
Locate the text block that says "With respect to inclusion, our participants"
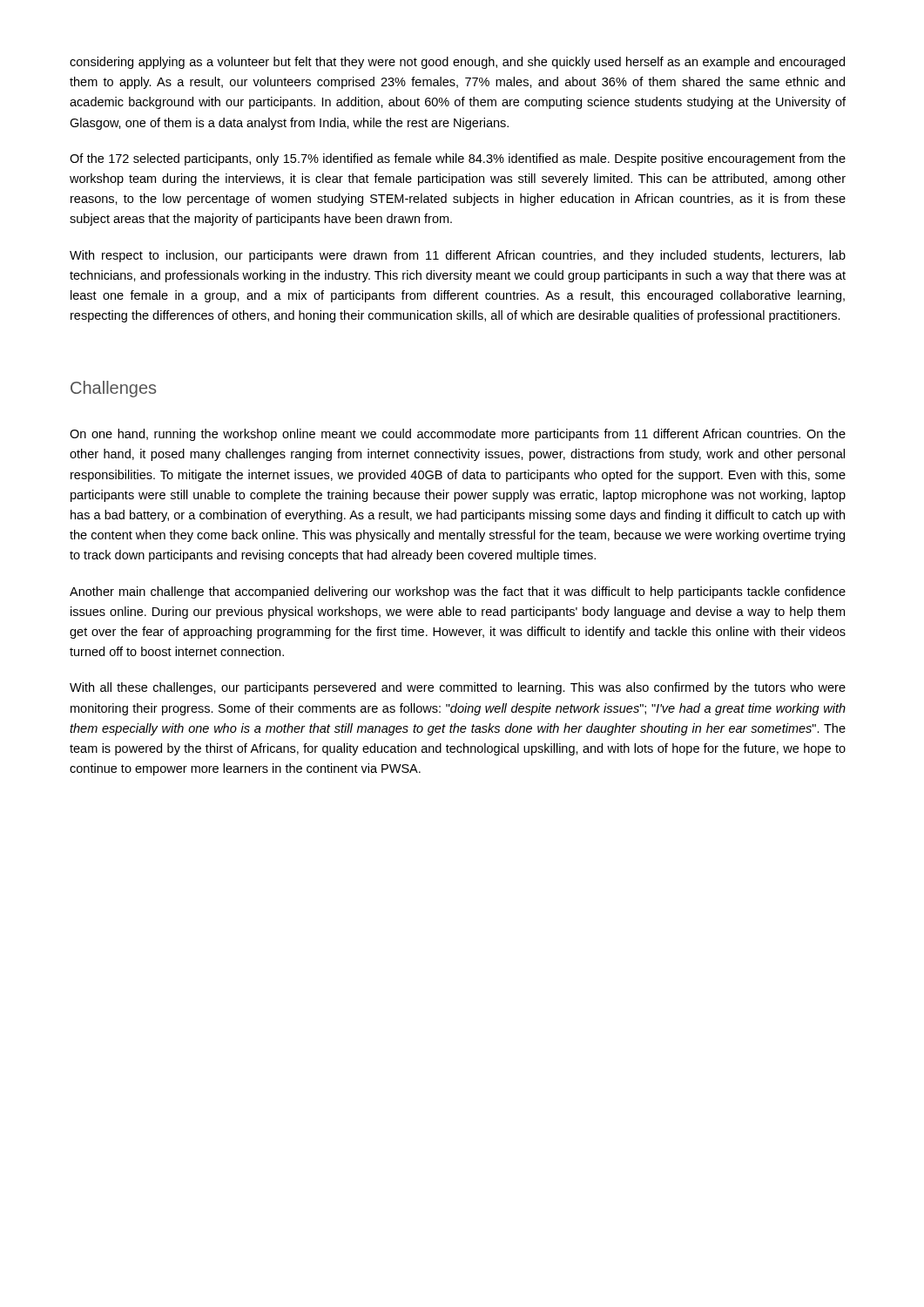click(458, 285)
